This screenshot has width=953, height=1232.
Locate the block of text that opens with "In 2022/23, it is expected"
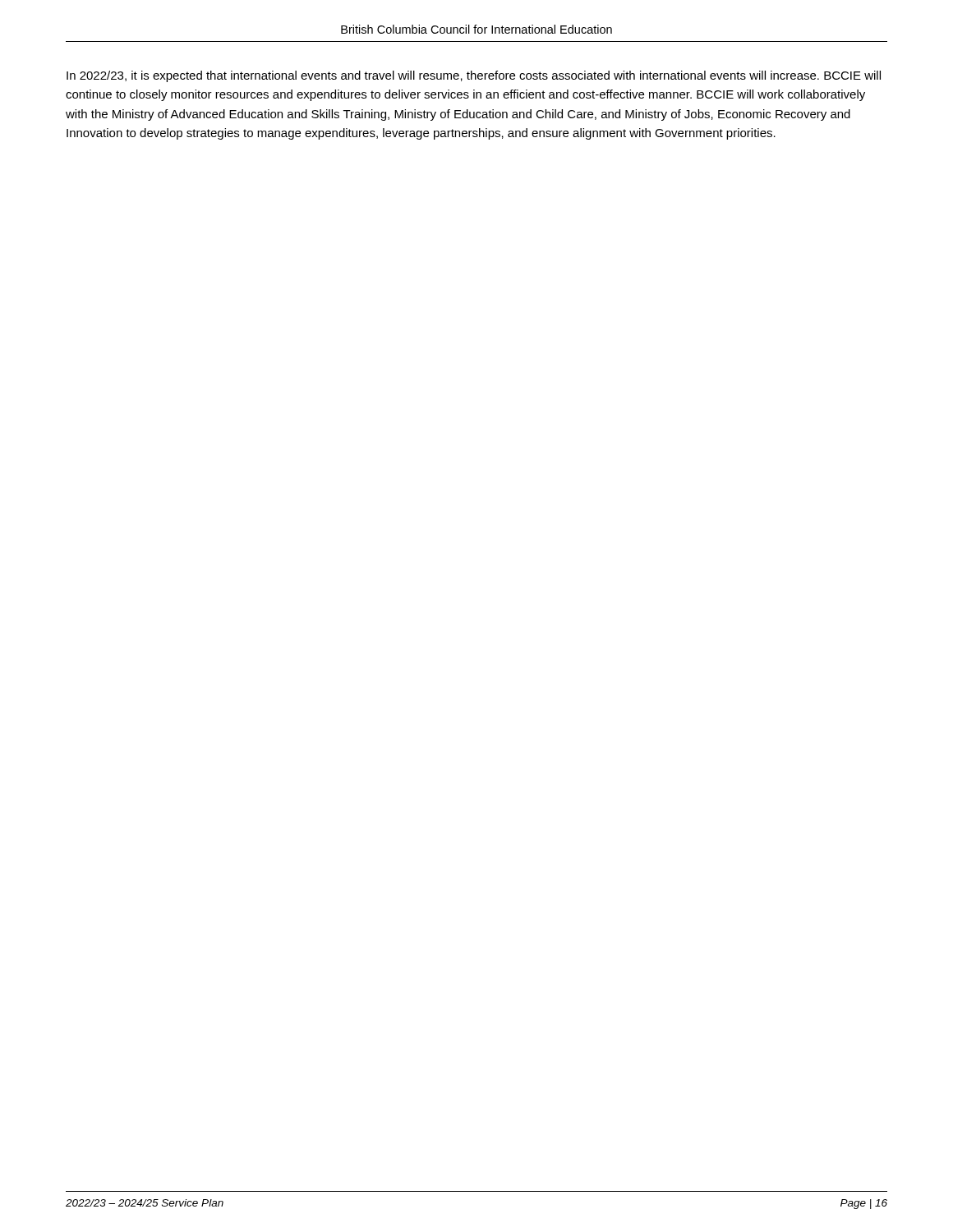(474, 104)
